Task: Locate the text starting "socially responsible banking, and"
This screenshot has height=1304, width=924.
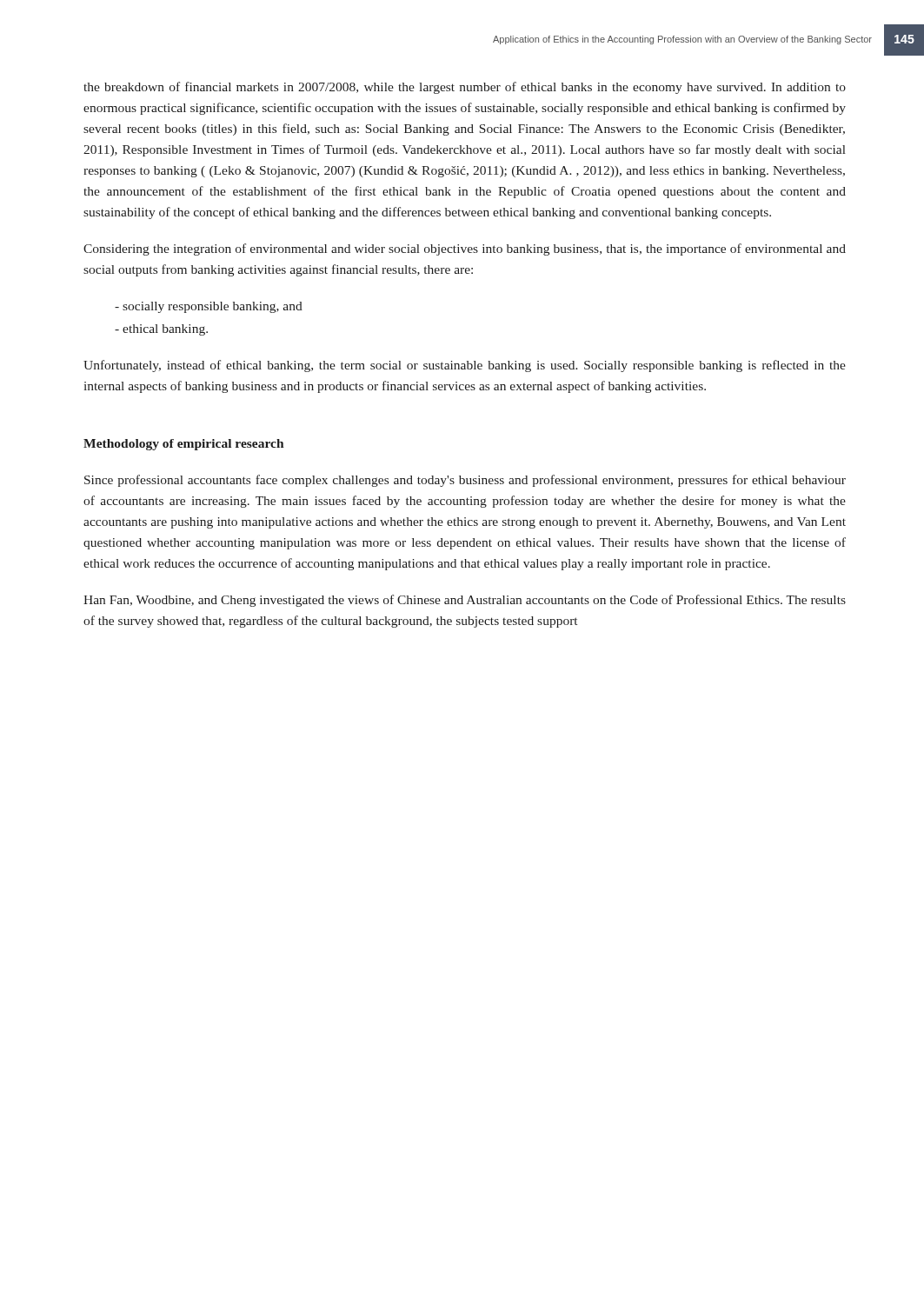Action: pyautogui.click(x=209, y=306)
